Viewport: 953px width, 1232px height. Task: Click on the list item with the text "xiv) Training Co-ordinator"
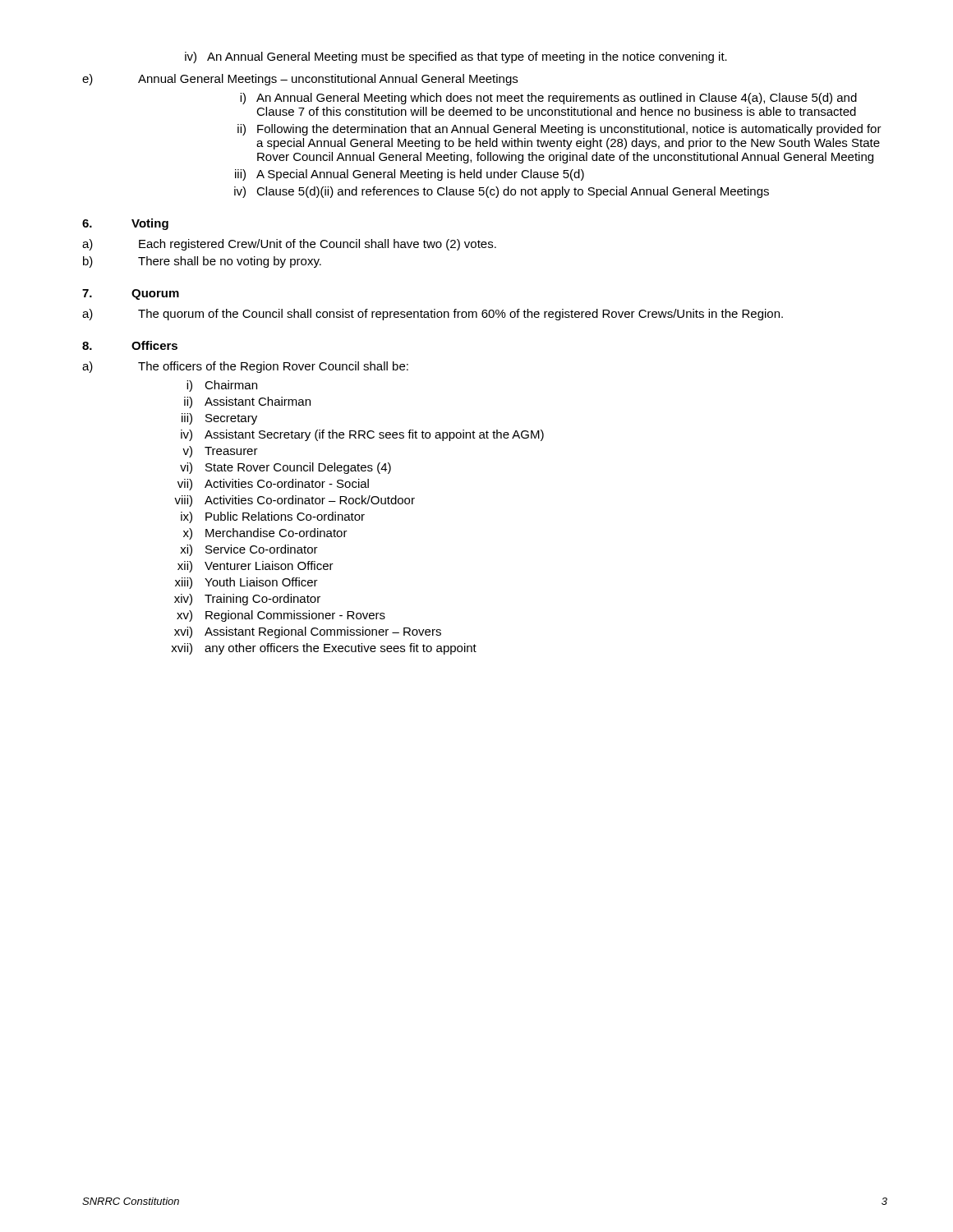[x=247, y=600]
